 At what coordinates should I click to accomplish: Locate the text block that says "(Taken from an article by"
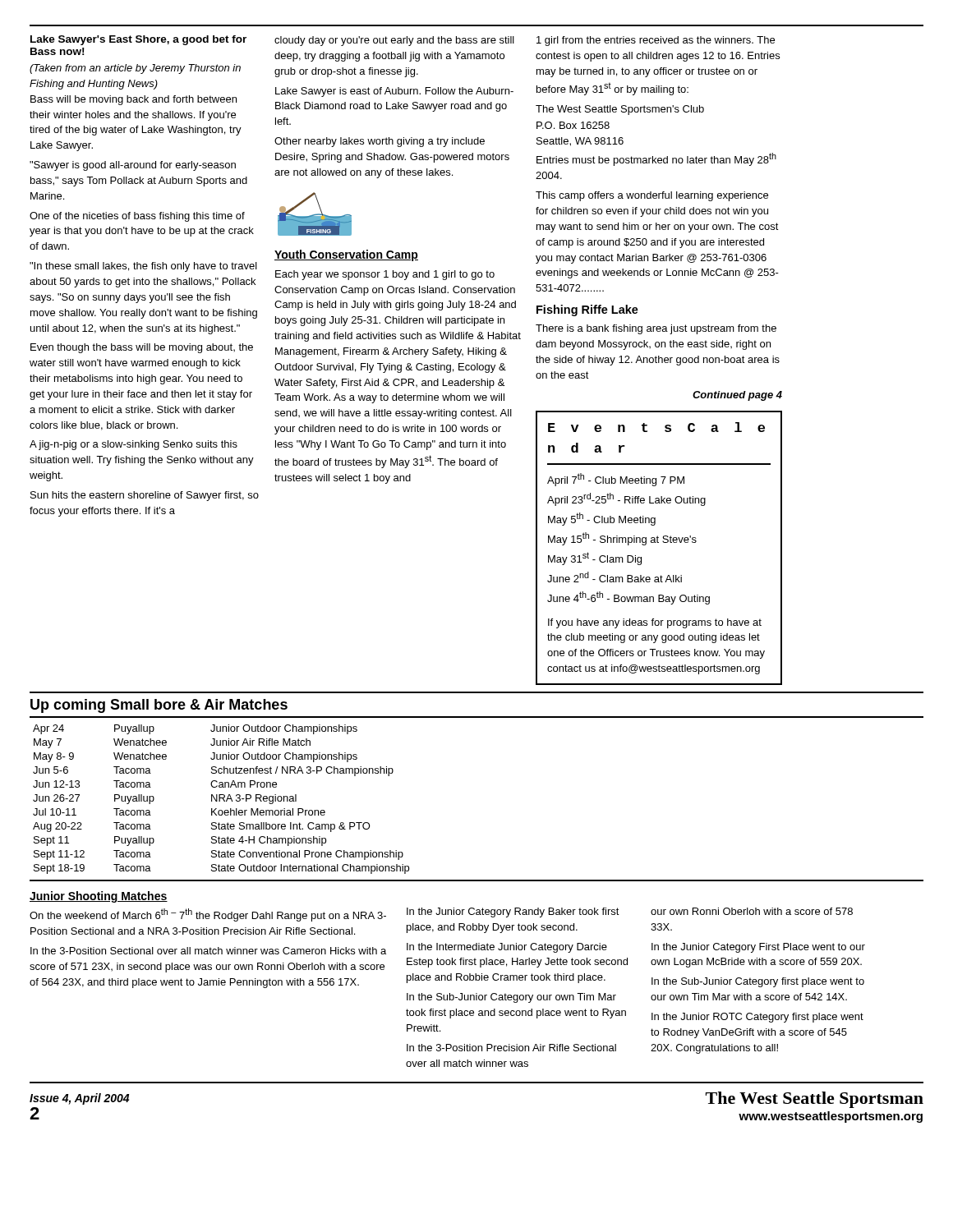[x=145, y=290]
